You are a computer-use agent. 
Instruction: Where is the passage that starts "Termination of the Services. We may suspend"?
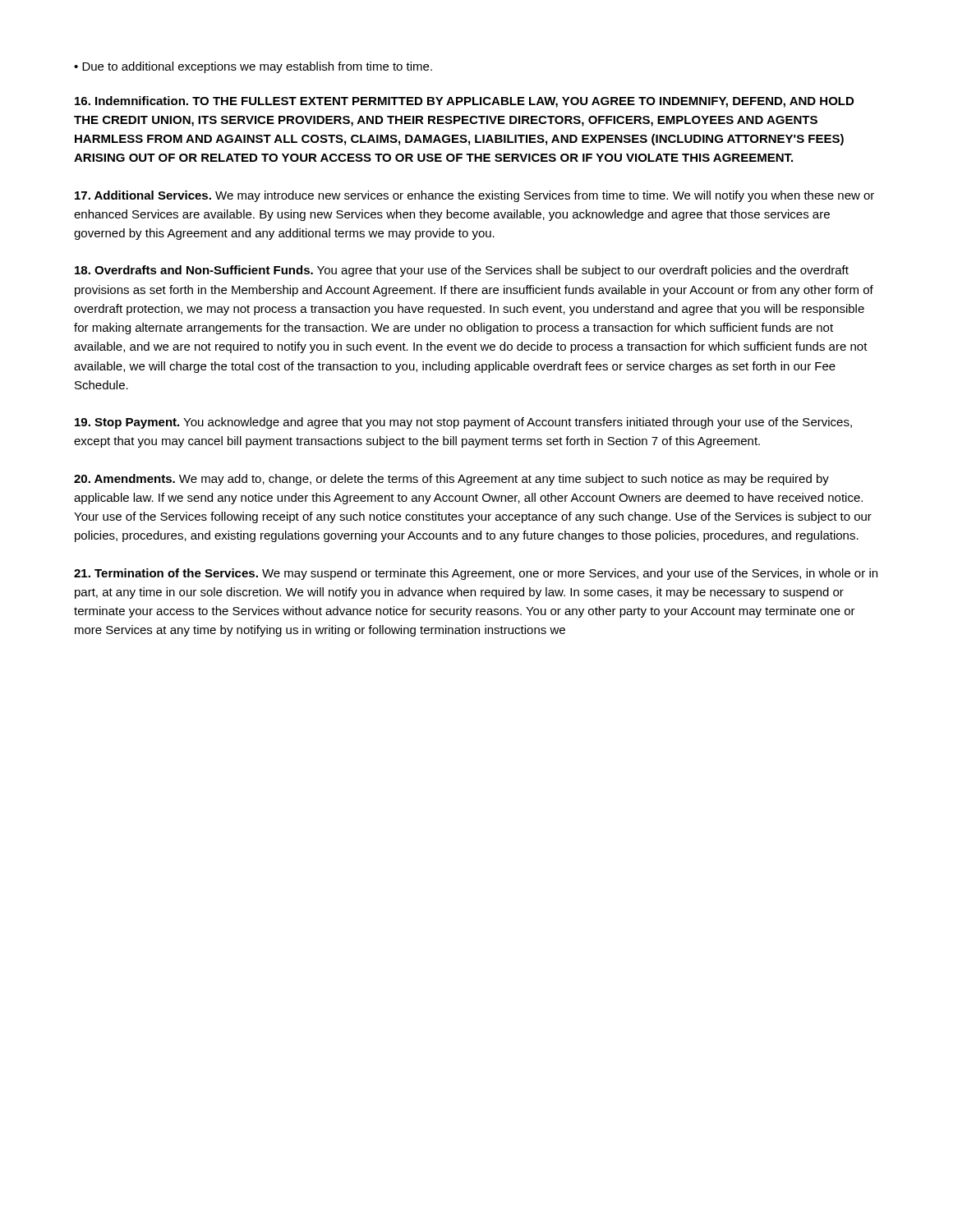(476, 601)
